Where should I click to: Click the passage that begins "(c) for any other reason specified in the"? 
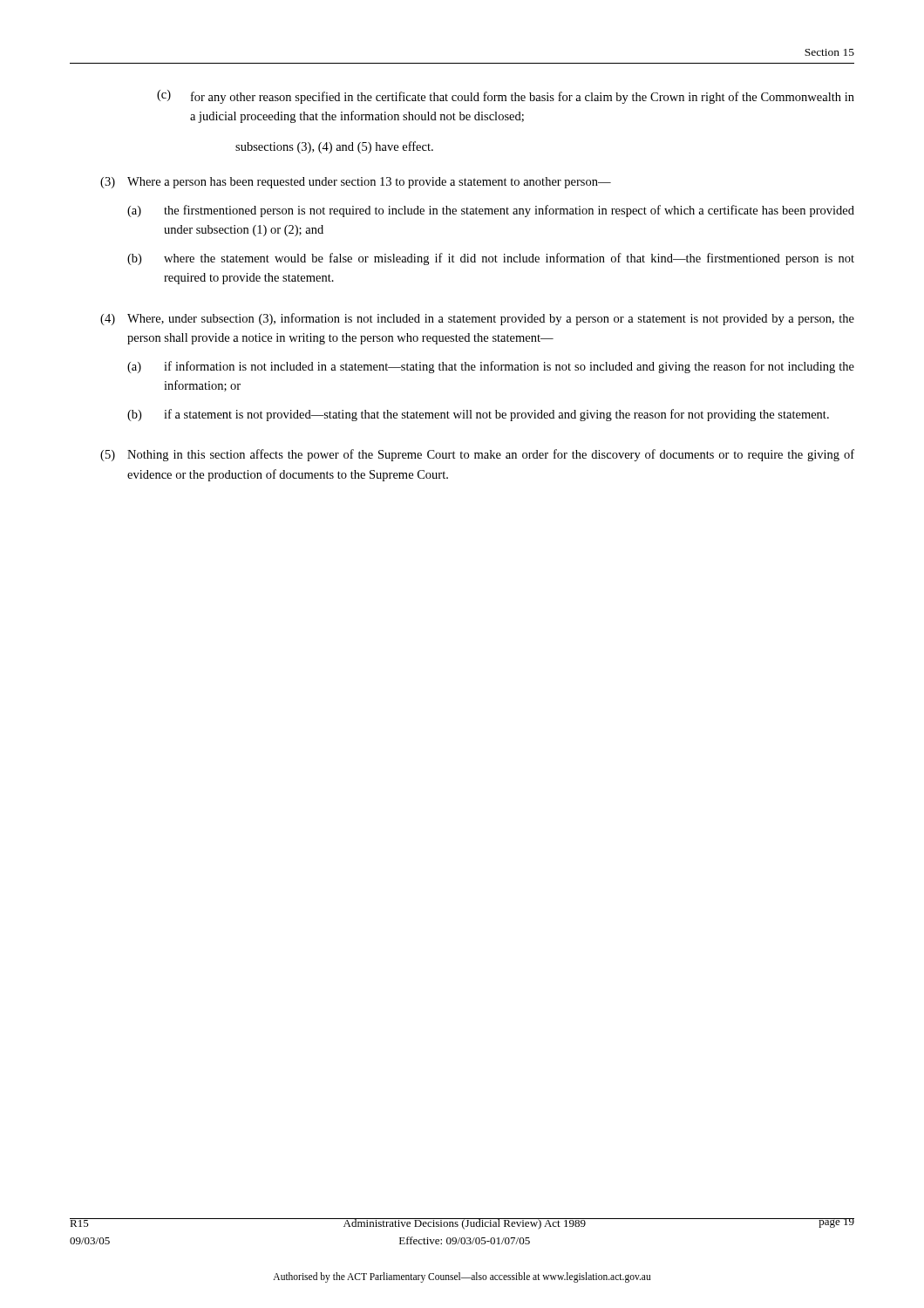[x=506, y=107]
